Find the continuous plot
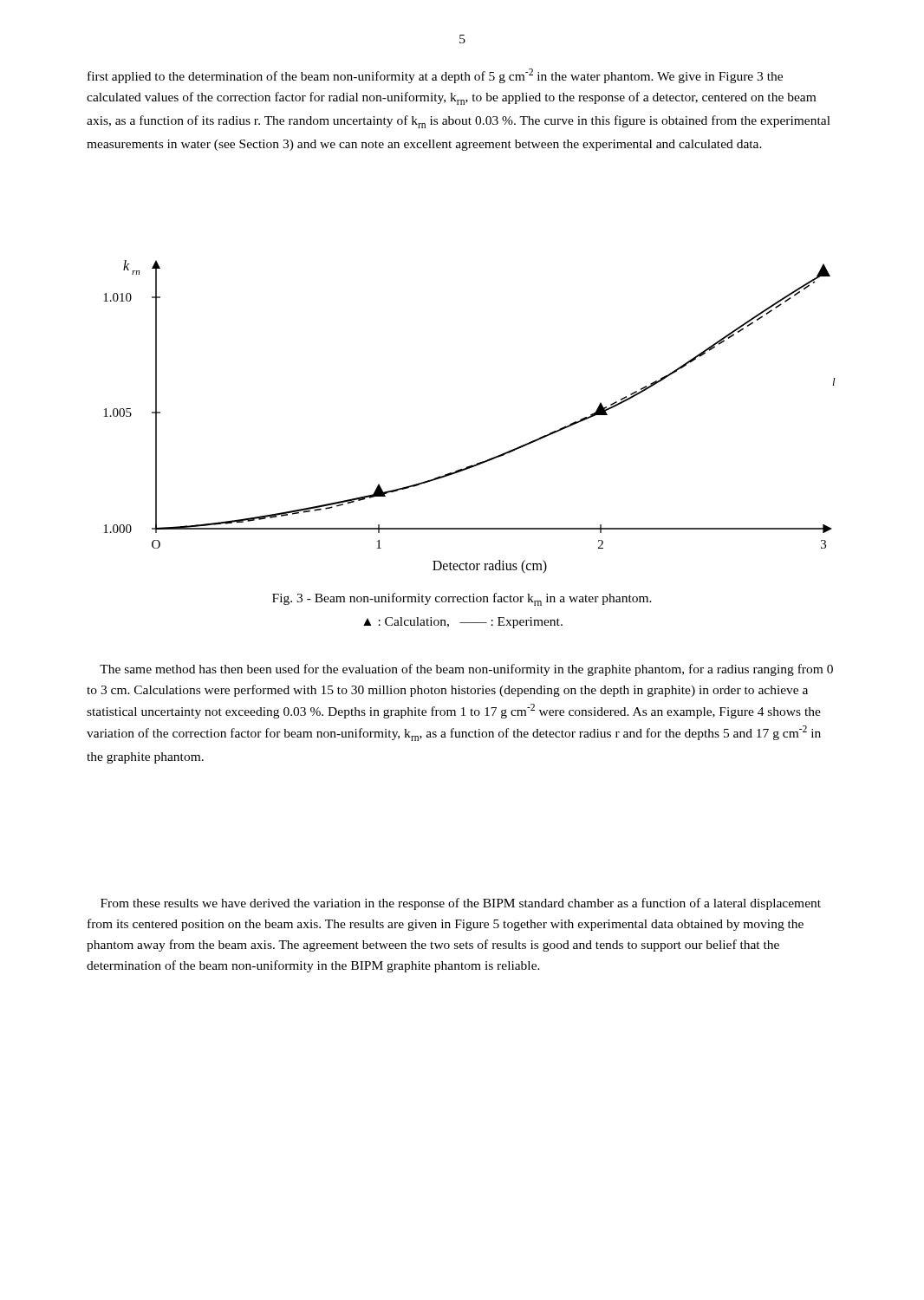This screenshot has width=924, height=1300. (x=462, y=416)
